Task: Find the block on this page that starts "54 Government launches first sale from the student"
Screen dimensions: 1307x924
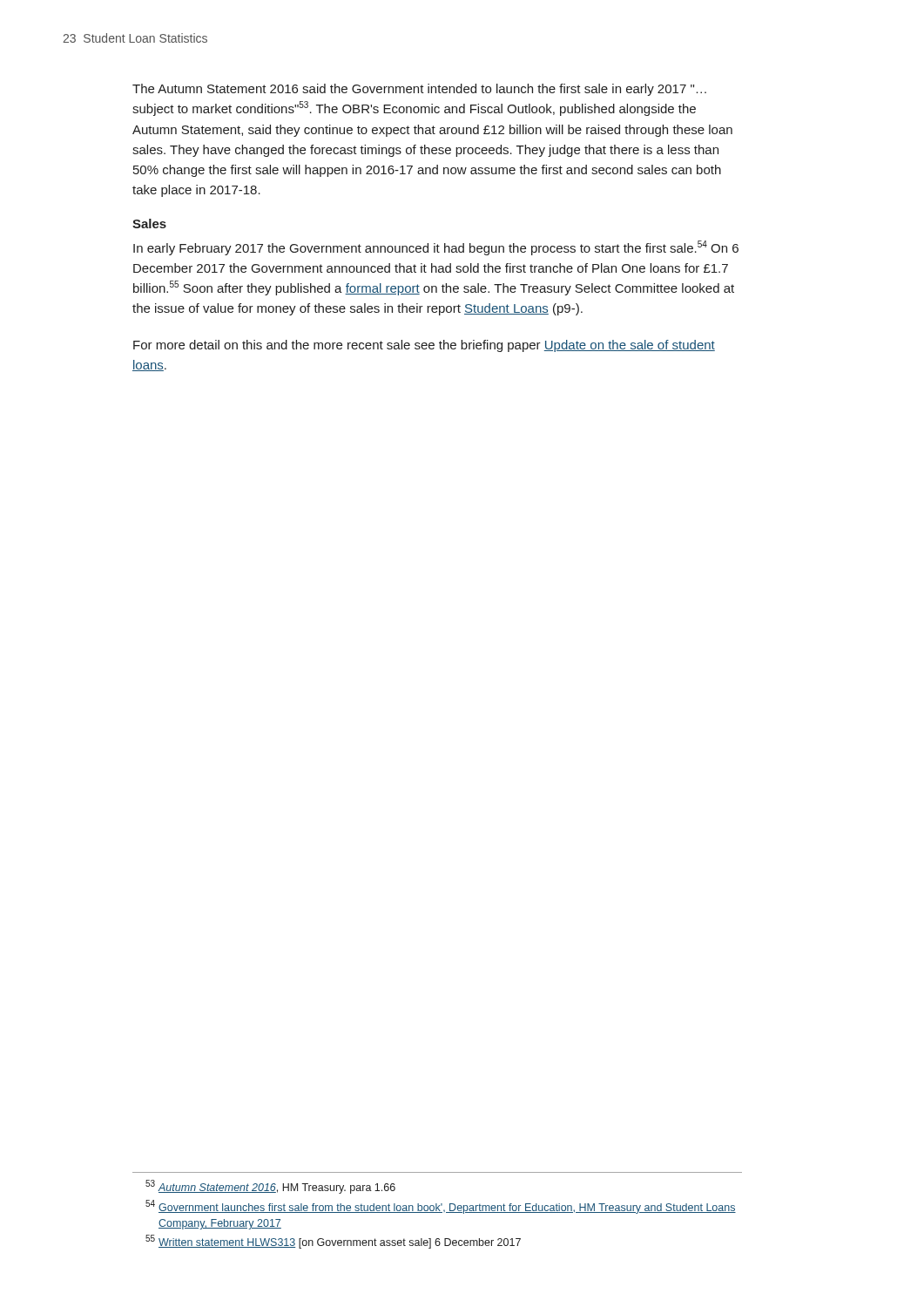Action: click(x=437, y=1216)
